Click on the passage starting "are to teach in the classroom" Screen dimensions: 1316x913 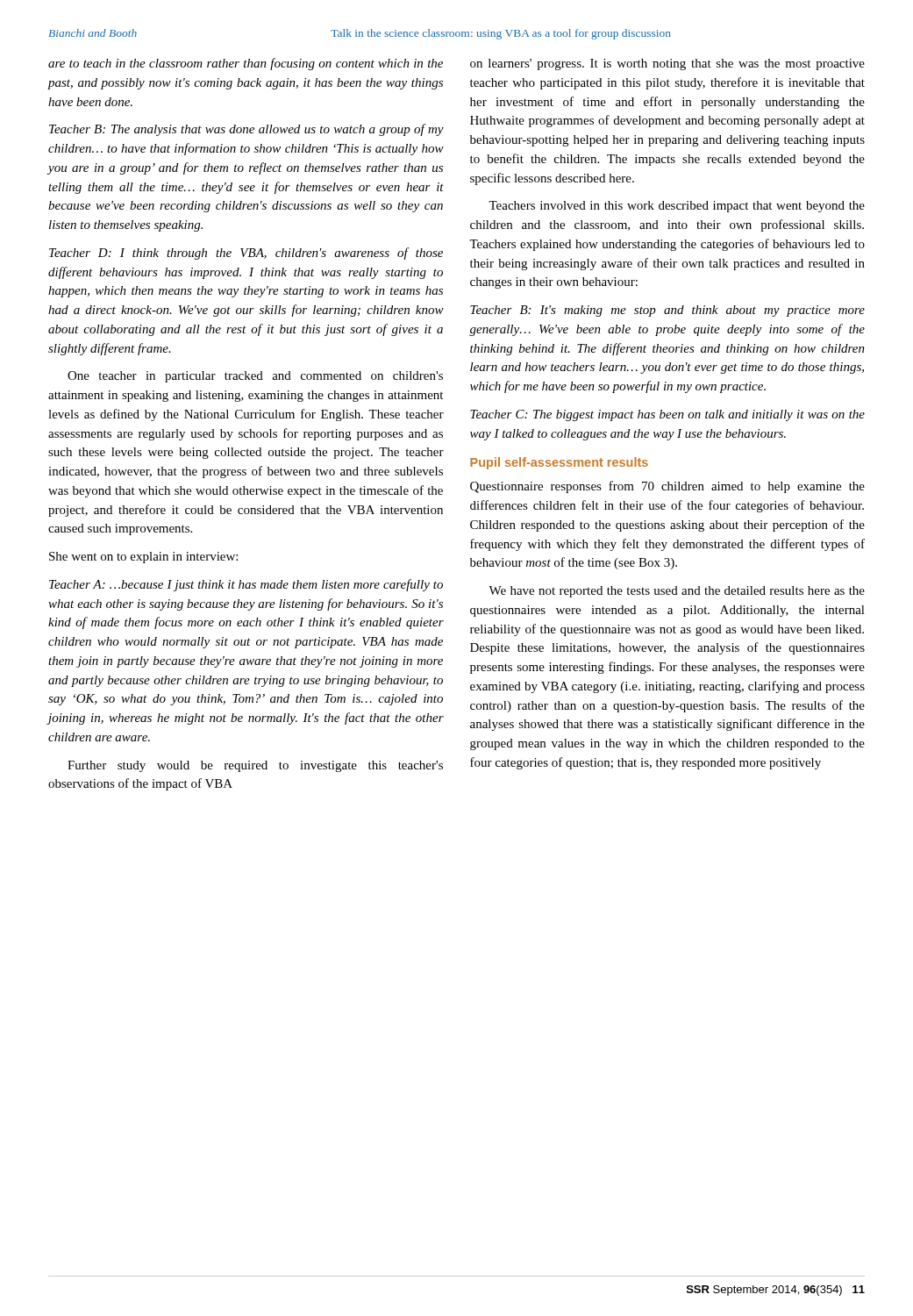246,83
